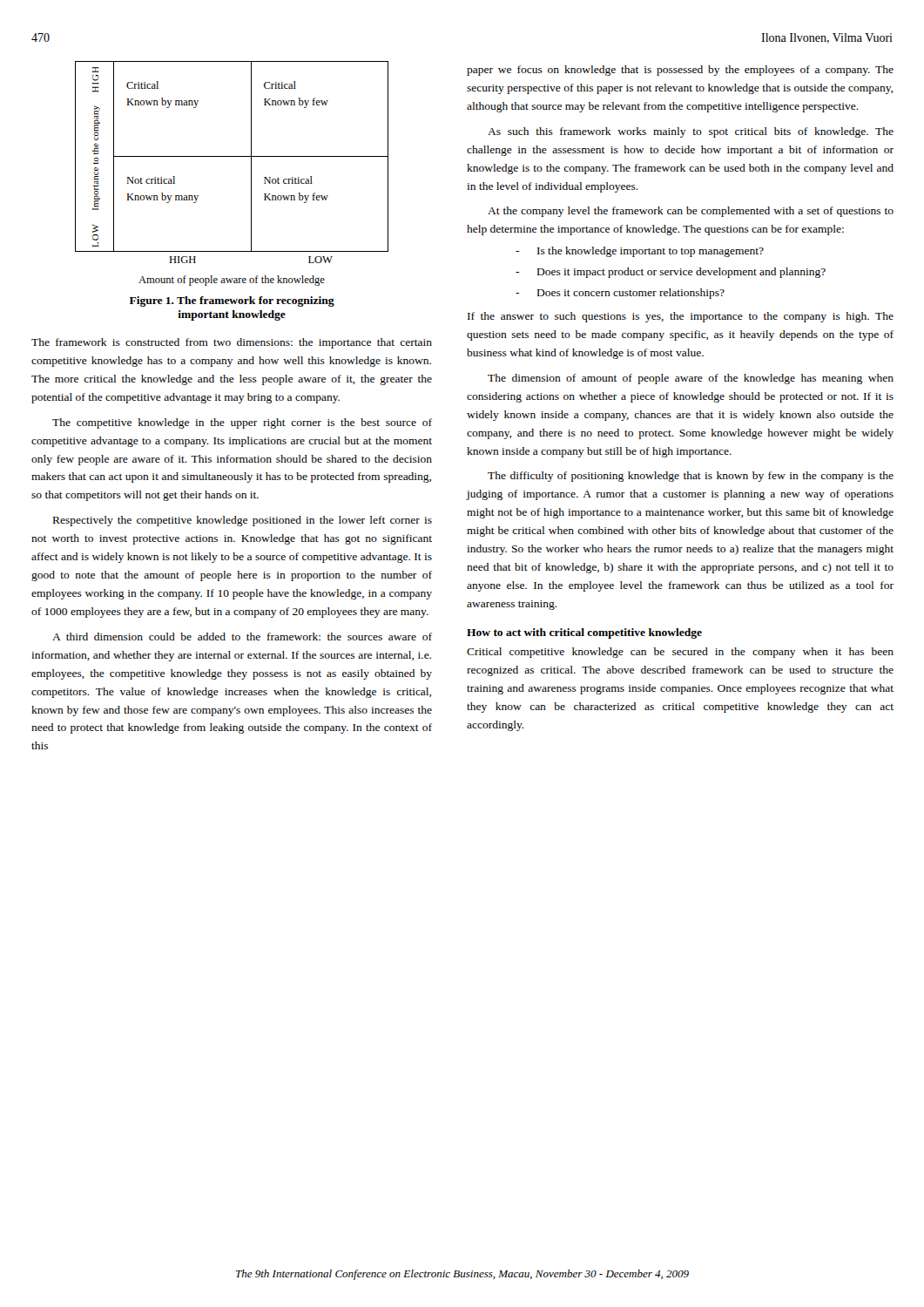Locate the block of text that opens with "The competitive knowledge in the"

point(232,458)
